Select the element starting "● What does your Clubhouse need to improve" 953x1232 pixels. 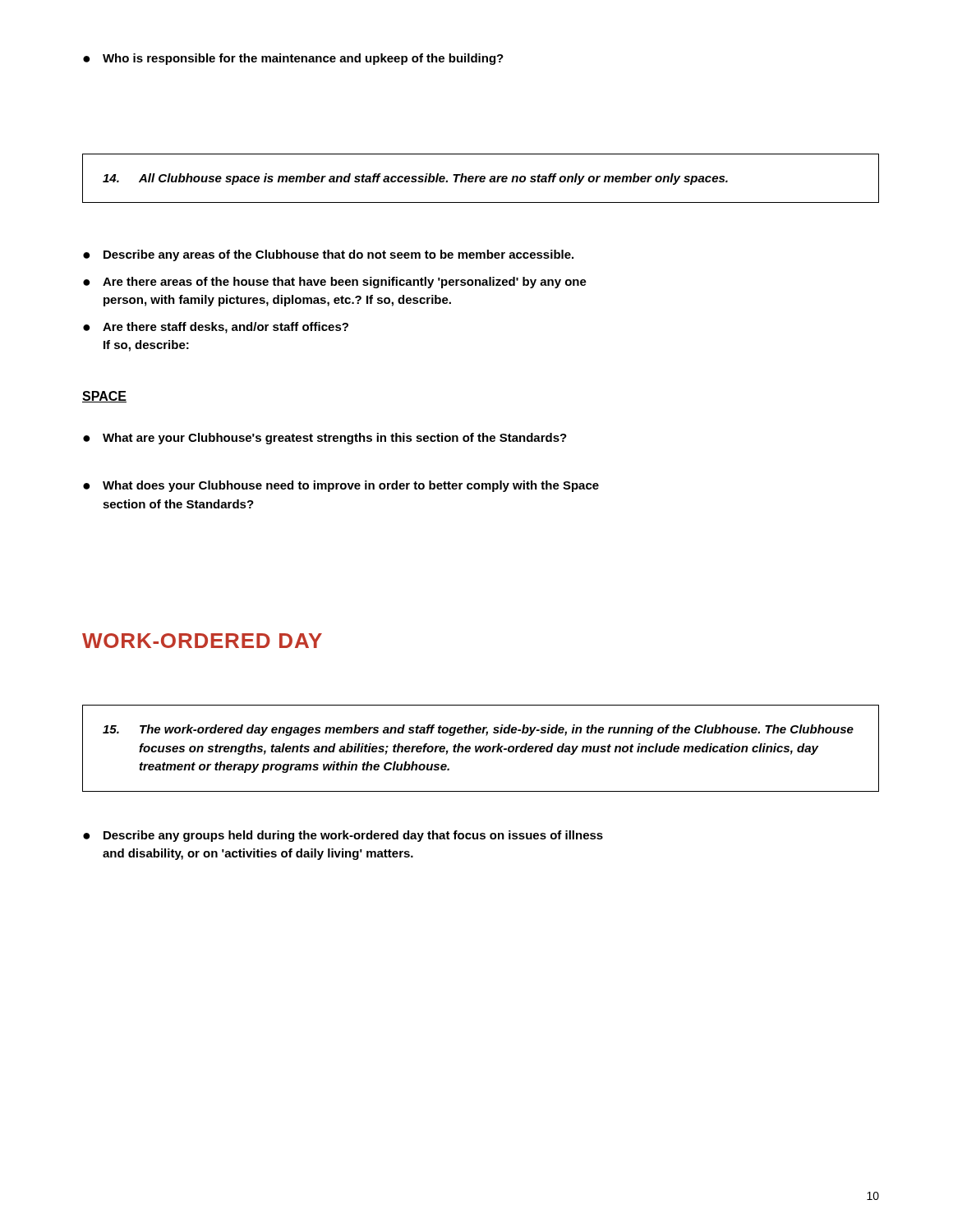tap(341, 495)
